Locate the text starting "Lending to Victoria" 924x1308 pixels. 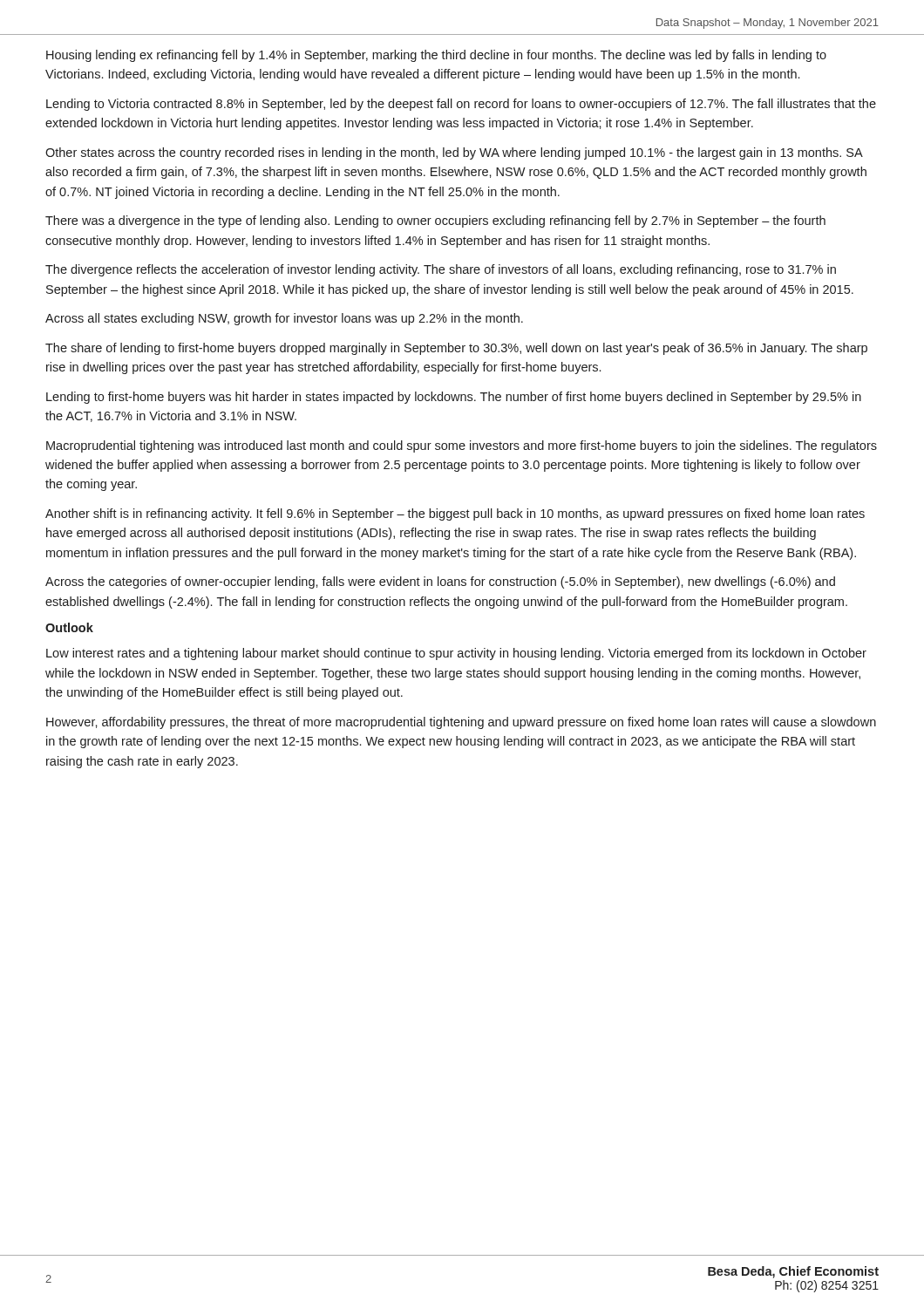pos(461,114)
